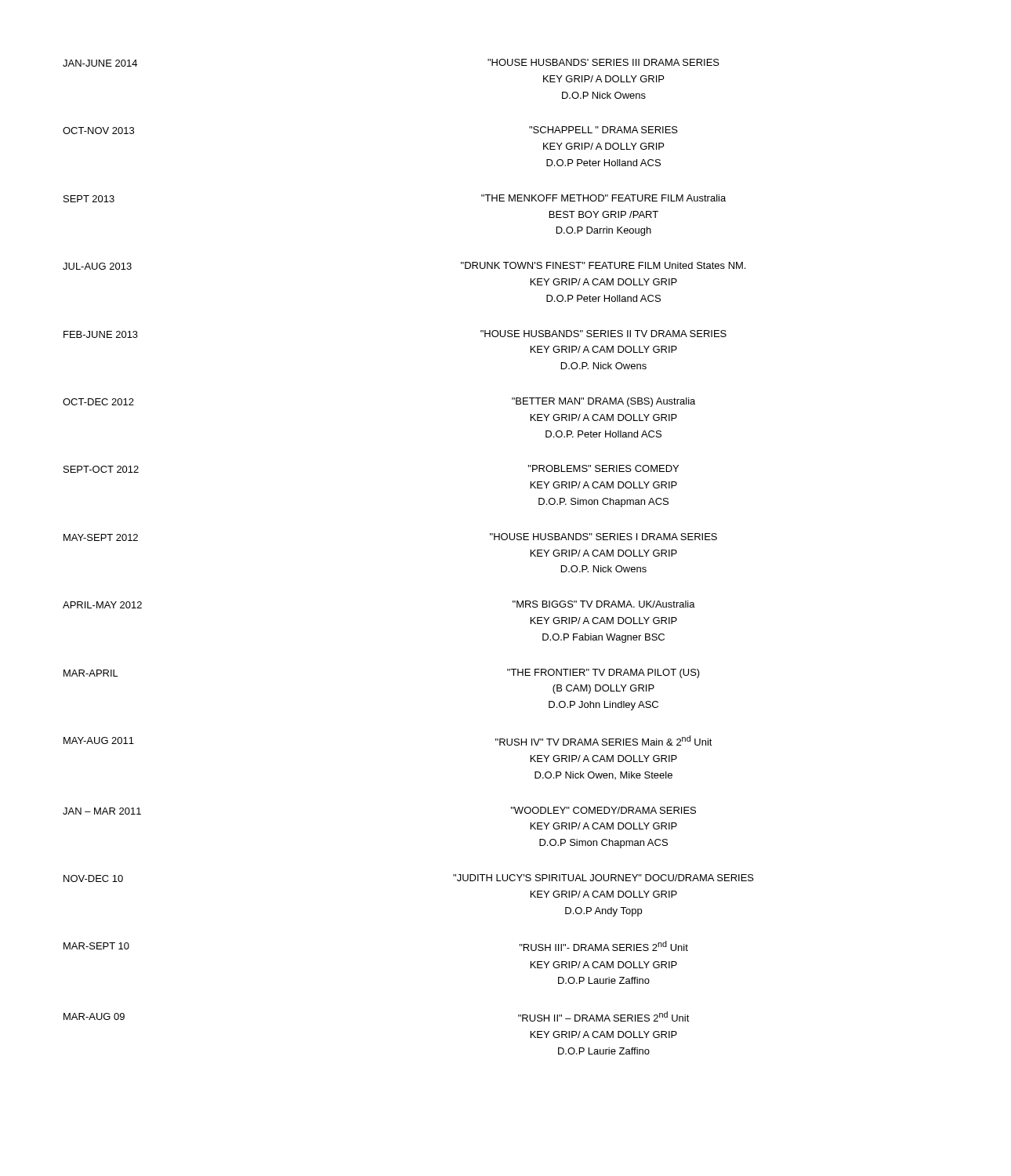Navigate to the region starting "MAR-APRIL "THE FRONTIER" TV DRAMA PILOT (US)"
The image size is (1011, 1176).
(91, 673)
